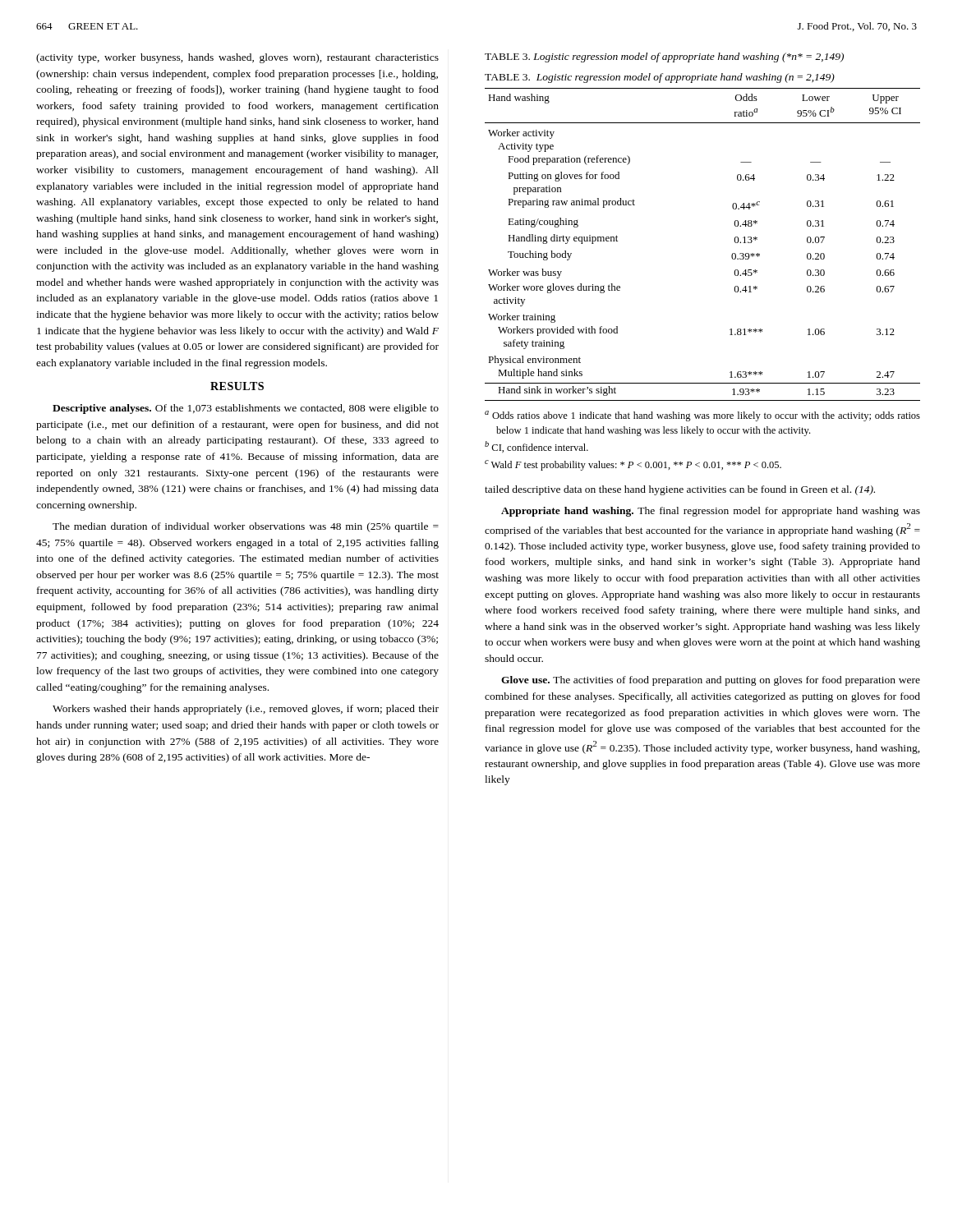Click the passage that begins "Appropriate hand washing."
Screen dimensions: 1232x953
click(702, 585)
